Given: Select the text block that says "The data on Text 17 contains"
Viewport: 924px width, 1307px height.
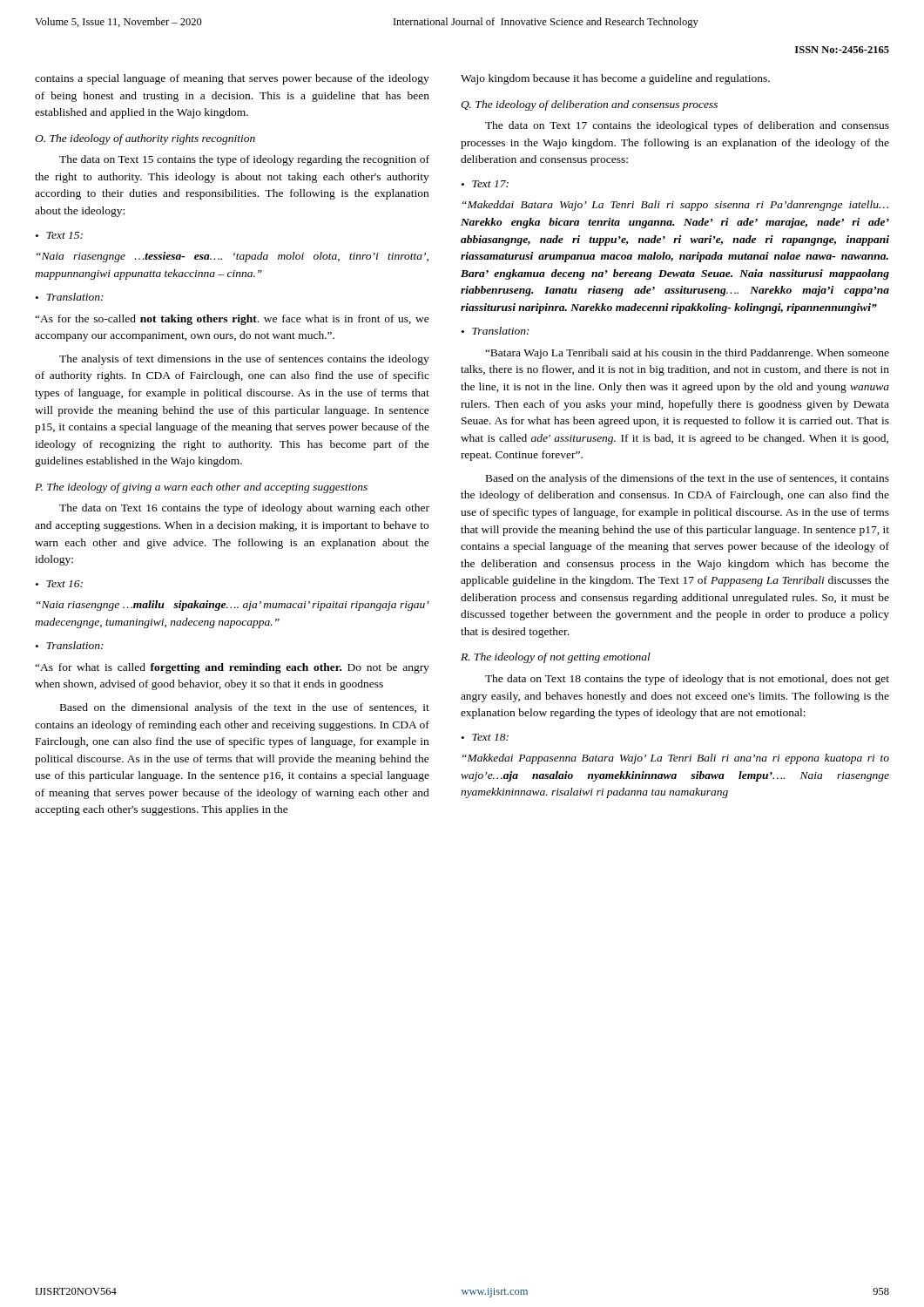Looking at the screenshot, I should (675, 142).
